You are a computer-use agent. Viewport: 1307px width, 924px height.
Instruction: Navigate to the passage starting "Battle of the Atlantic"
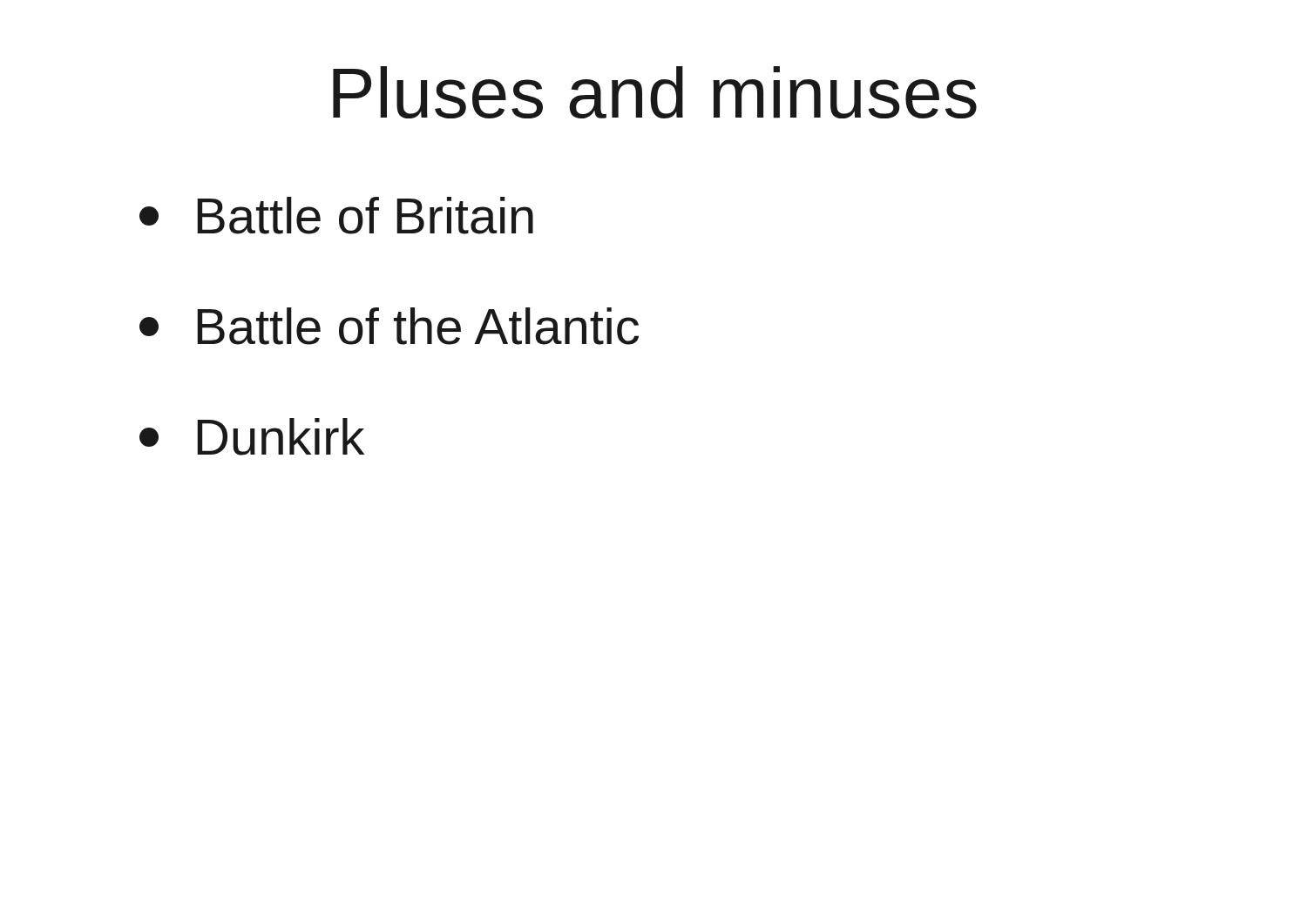point(390,326)
